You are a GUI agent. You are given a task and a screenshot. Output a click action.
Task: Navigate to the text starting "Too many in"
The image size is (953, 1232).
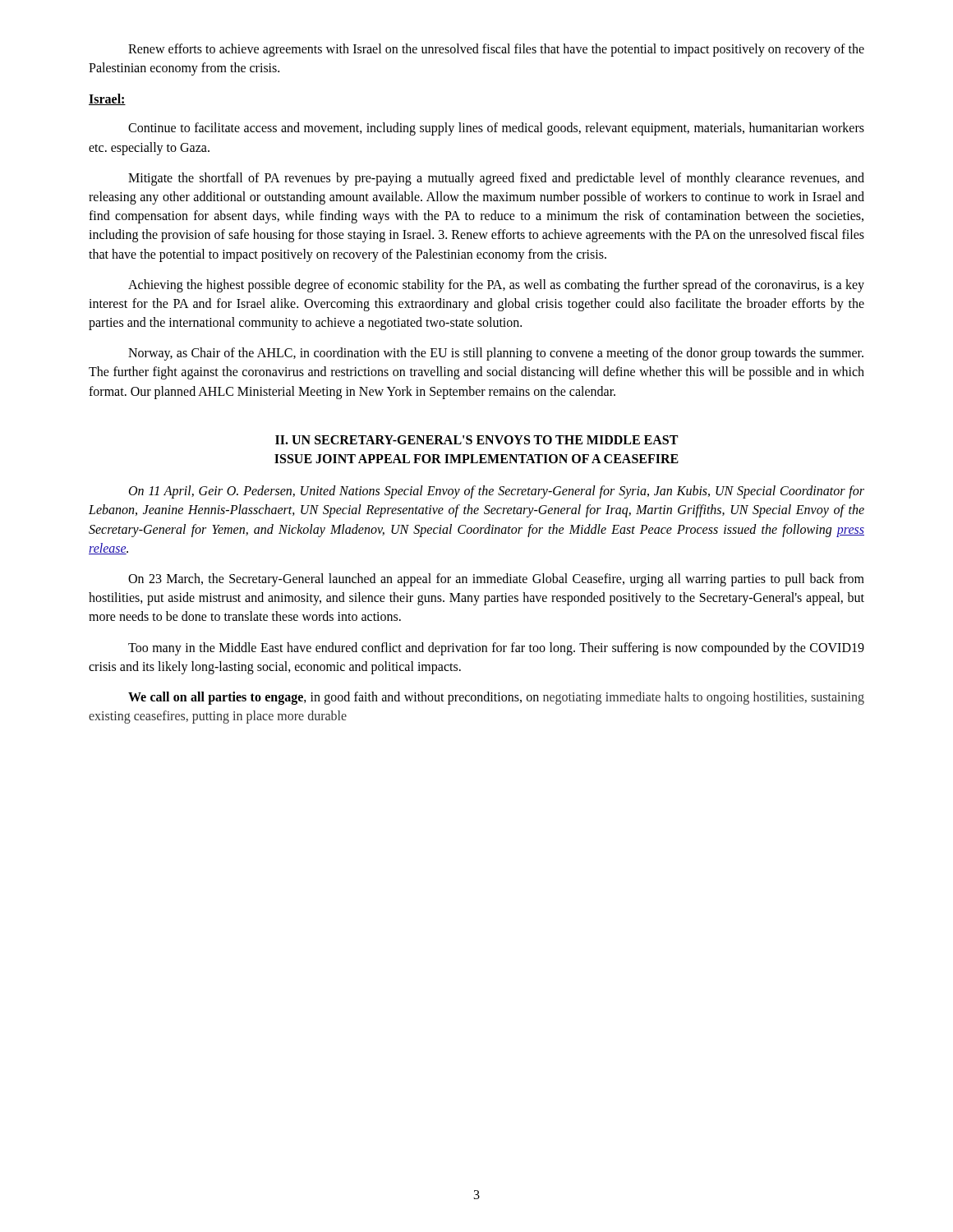click(476, 657)
